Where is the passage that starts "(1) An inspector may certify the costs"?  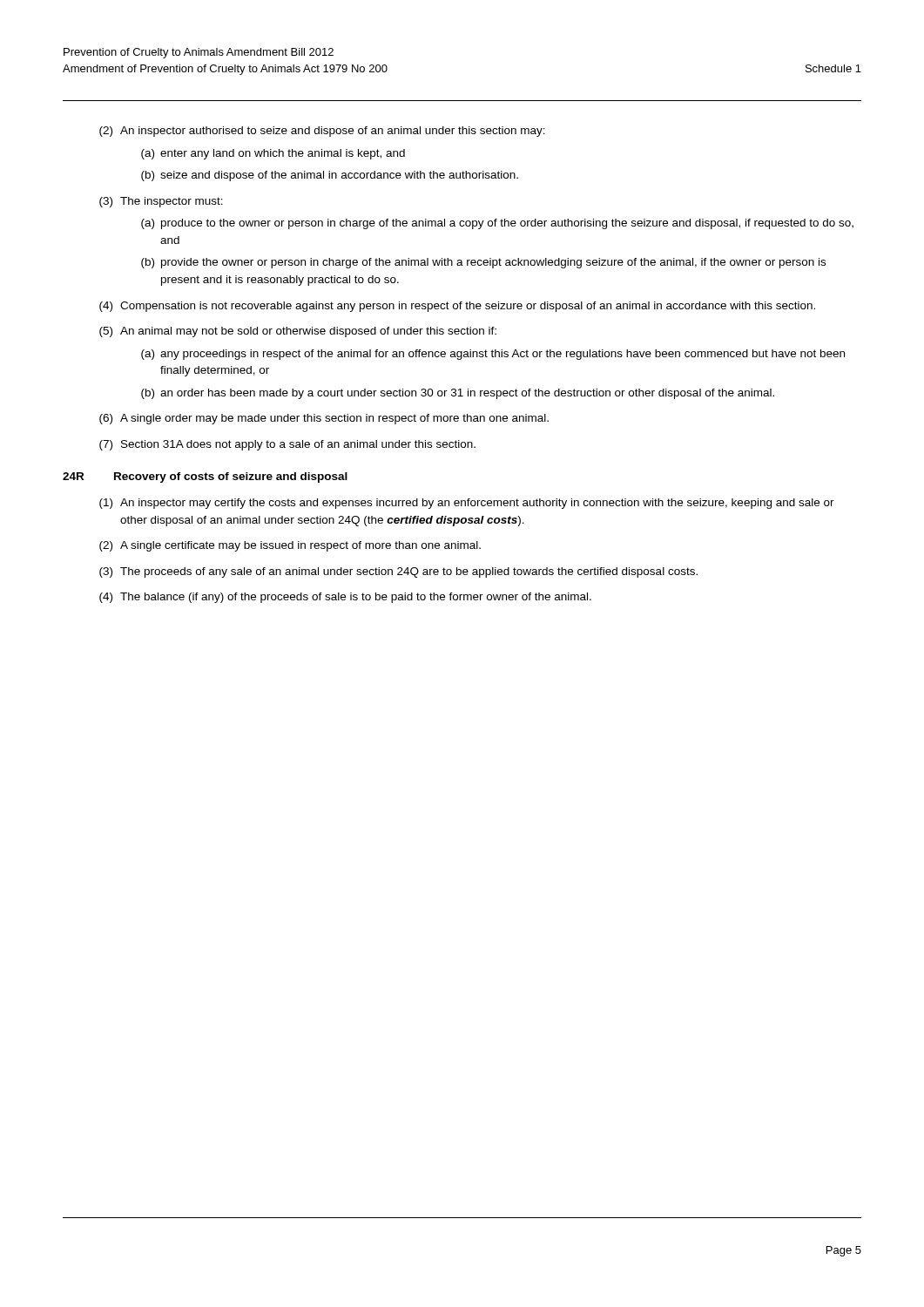[x=462, y=511]
